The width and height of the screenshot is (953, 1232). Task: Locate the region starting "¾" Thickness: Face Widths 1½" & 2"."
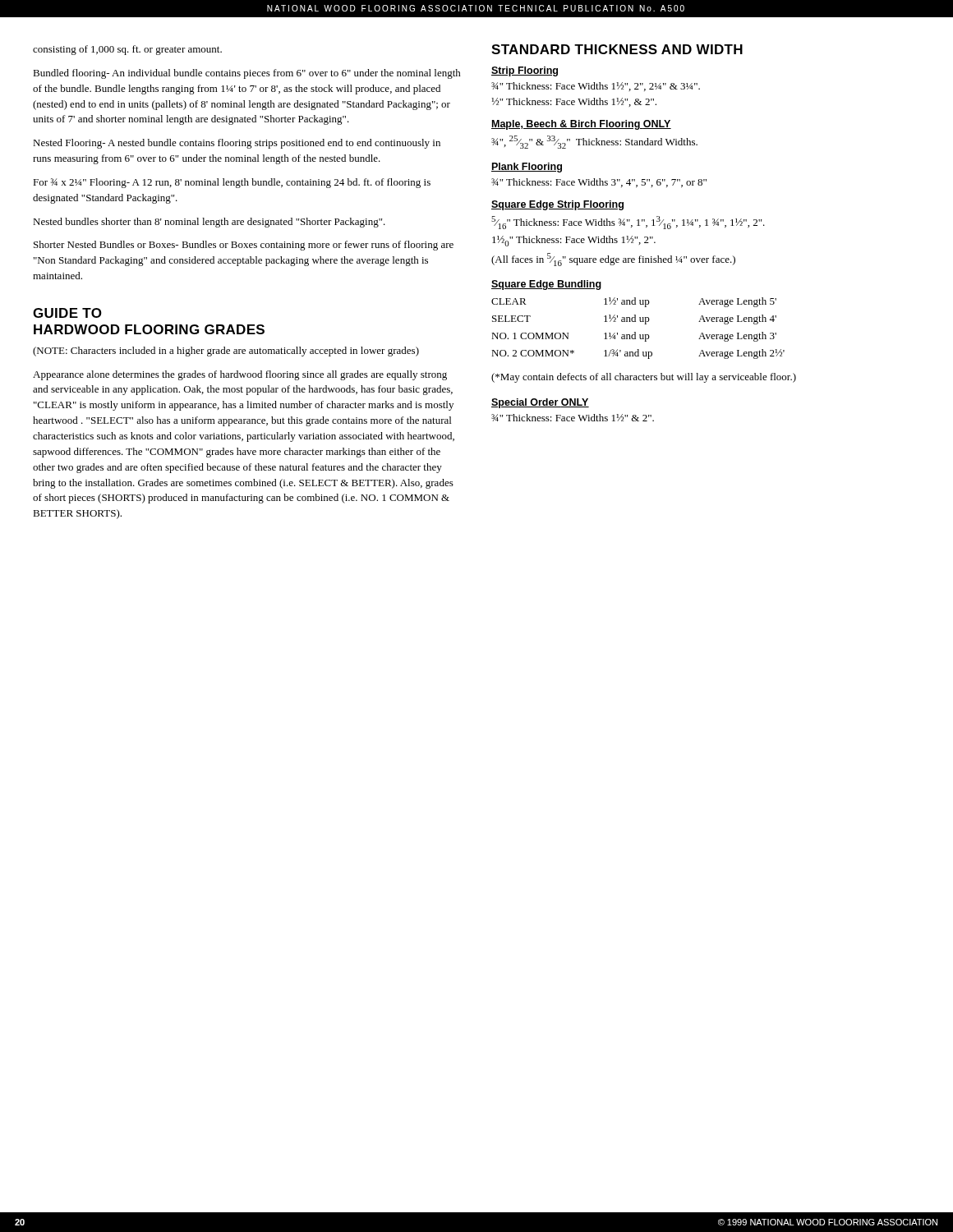tap(573, 418)
